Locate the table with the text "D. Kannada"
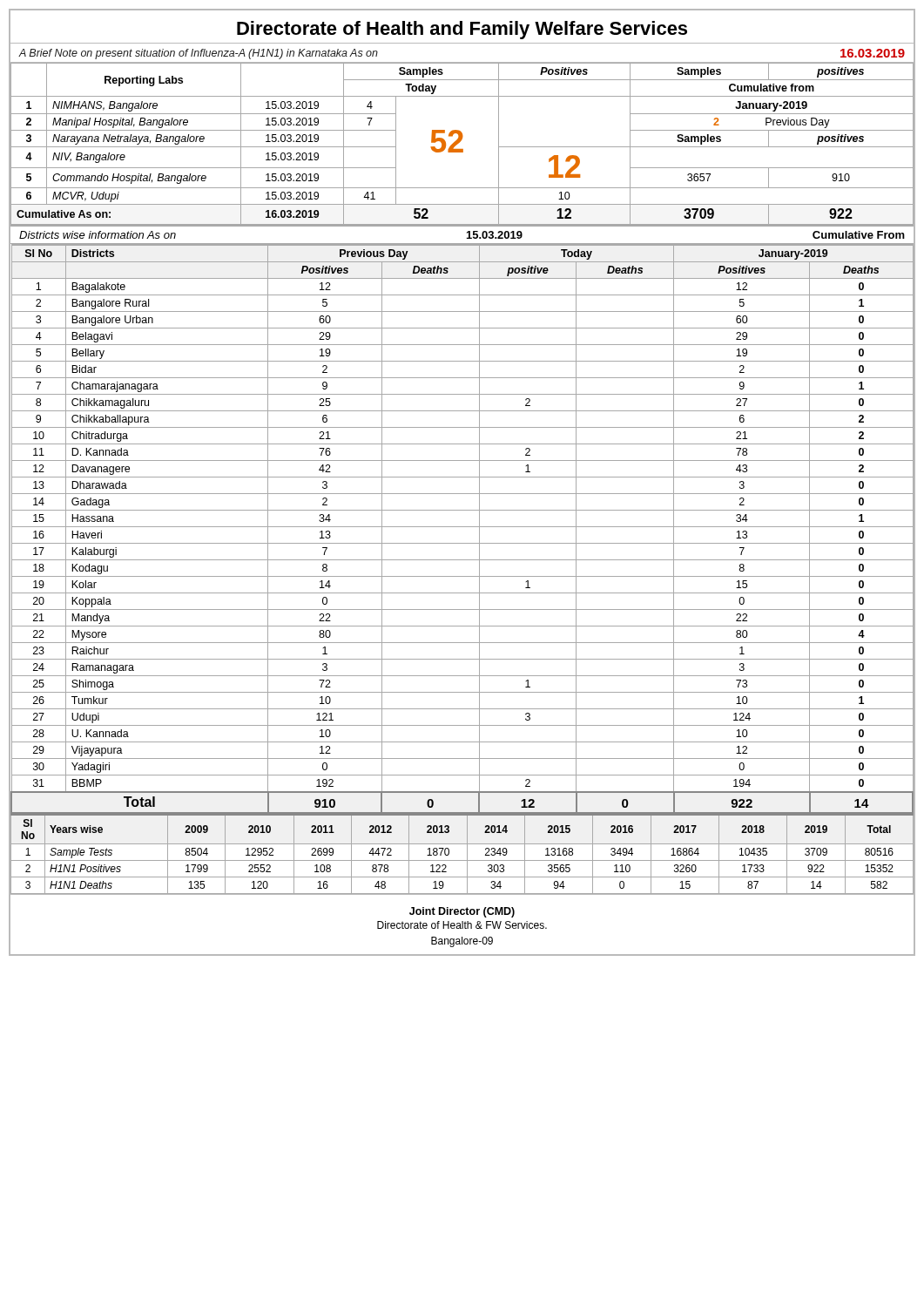The image size is (924, 1307). [x=462, y=529]
